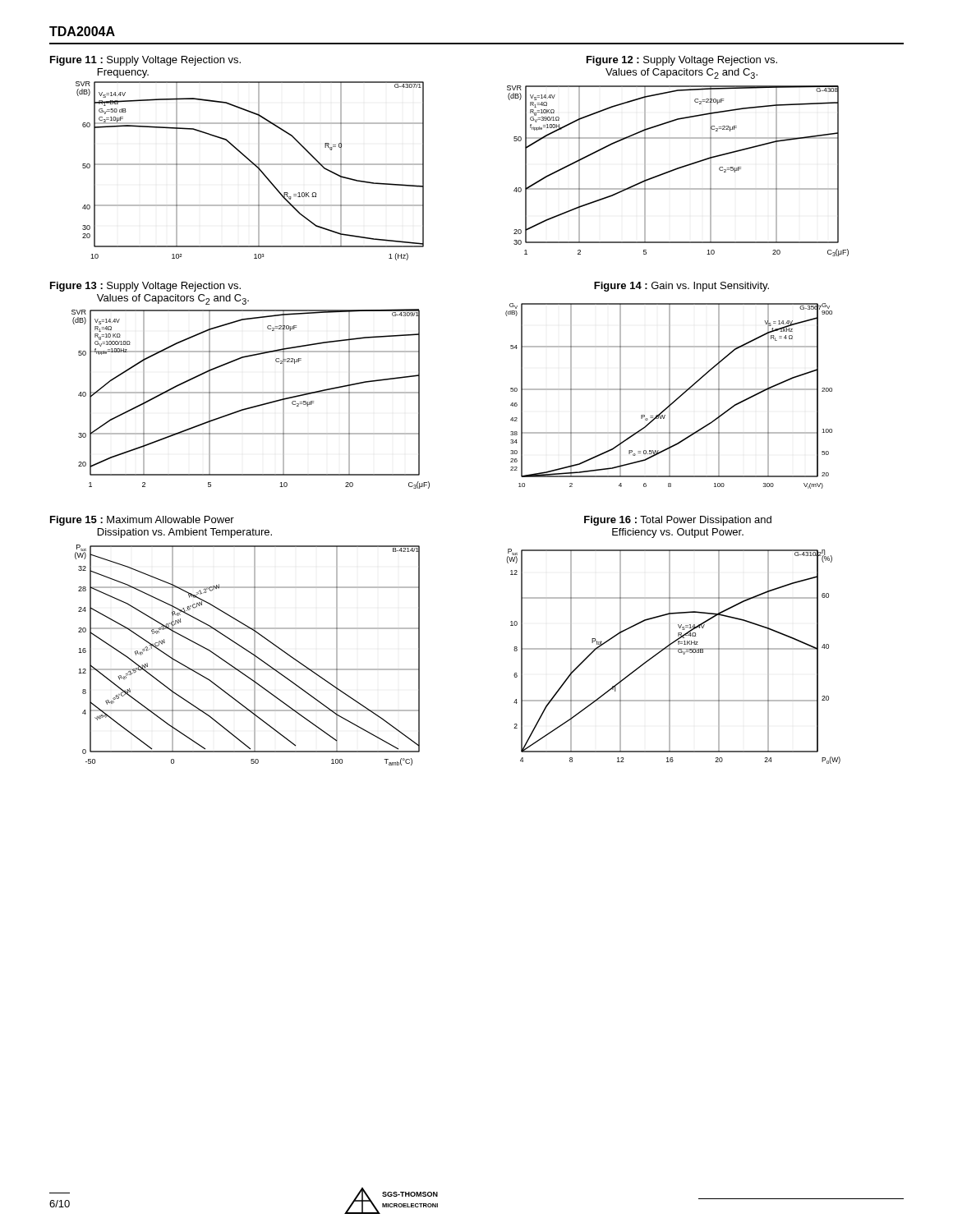The height and width of the screenshot is (1232, 953).
Task: Where is the caption that starts "Figure 15 : Maximum"?
Action: 161,526
